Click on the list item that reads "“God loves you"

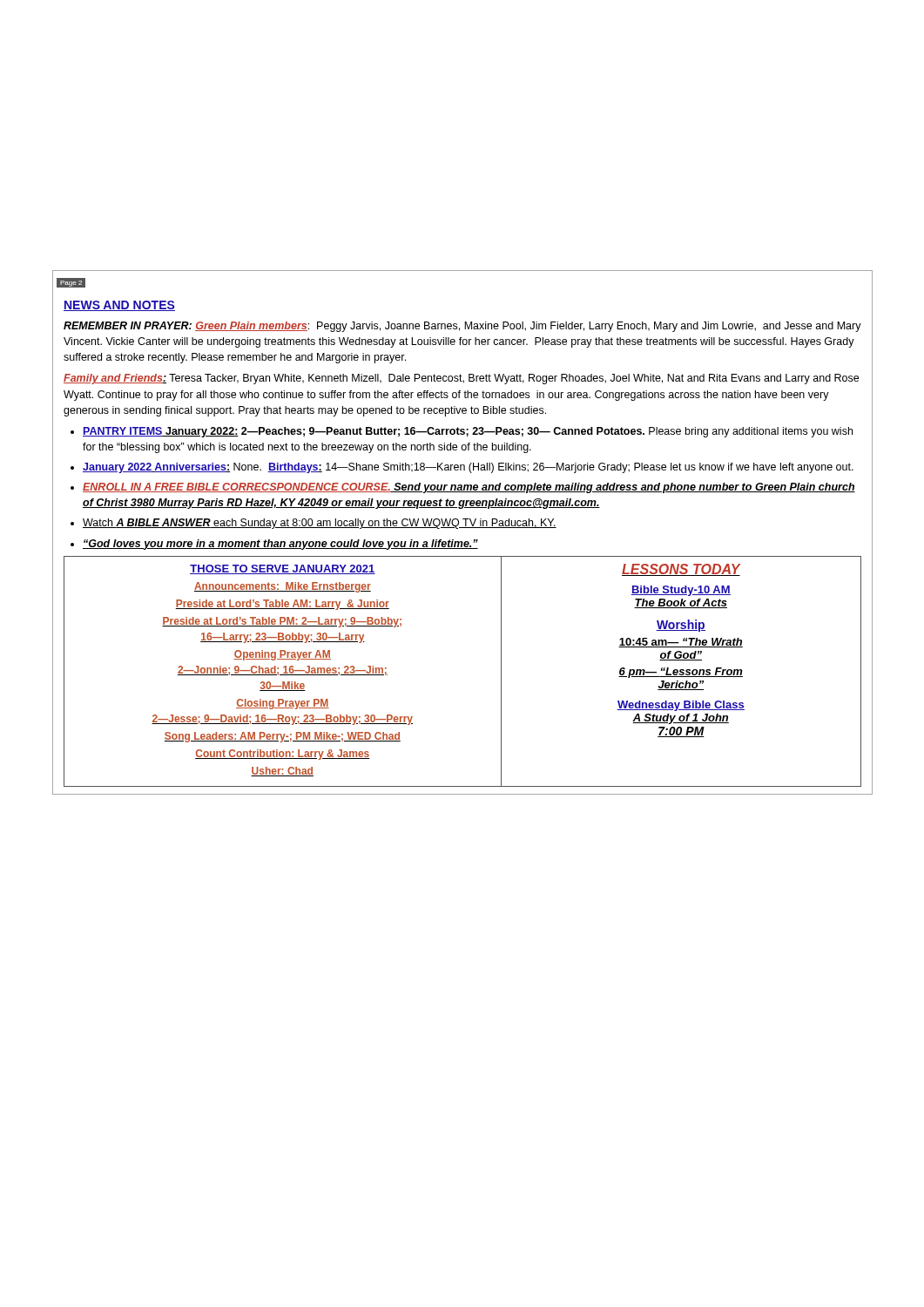(280, 543)
